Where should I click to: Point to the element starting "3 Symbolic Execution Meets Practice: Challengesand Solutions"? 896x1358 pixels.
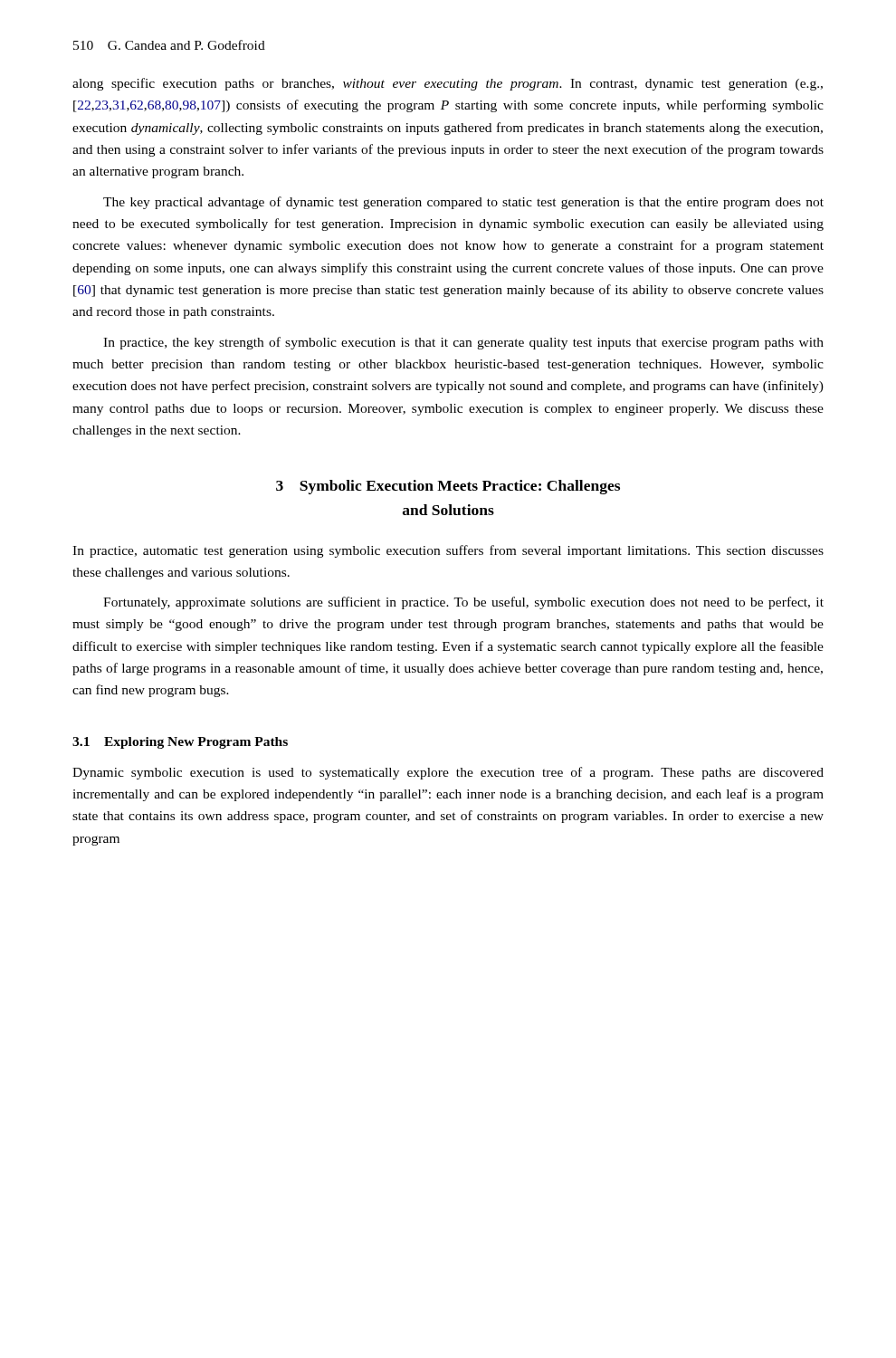[x=448, y=498]
